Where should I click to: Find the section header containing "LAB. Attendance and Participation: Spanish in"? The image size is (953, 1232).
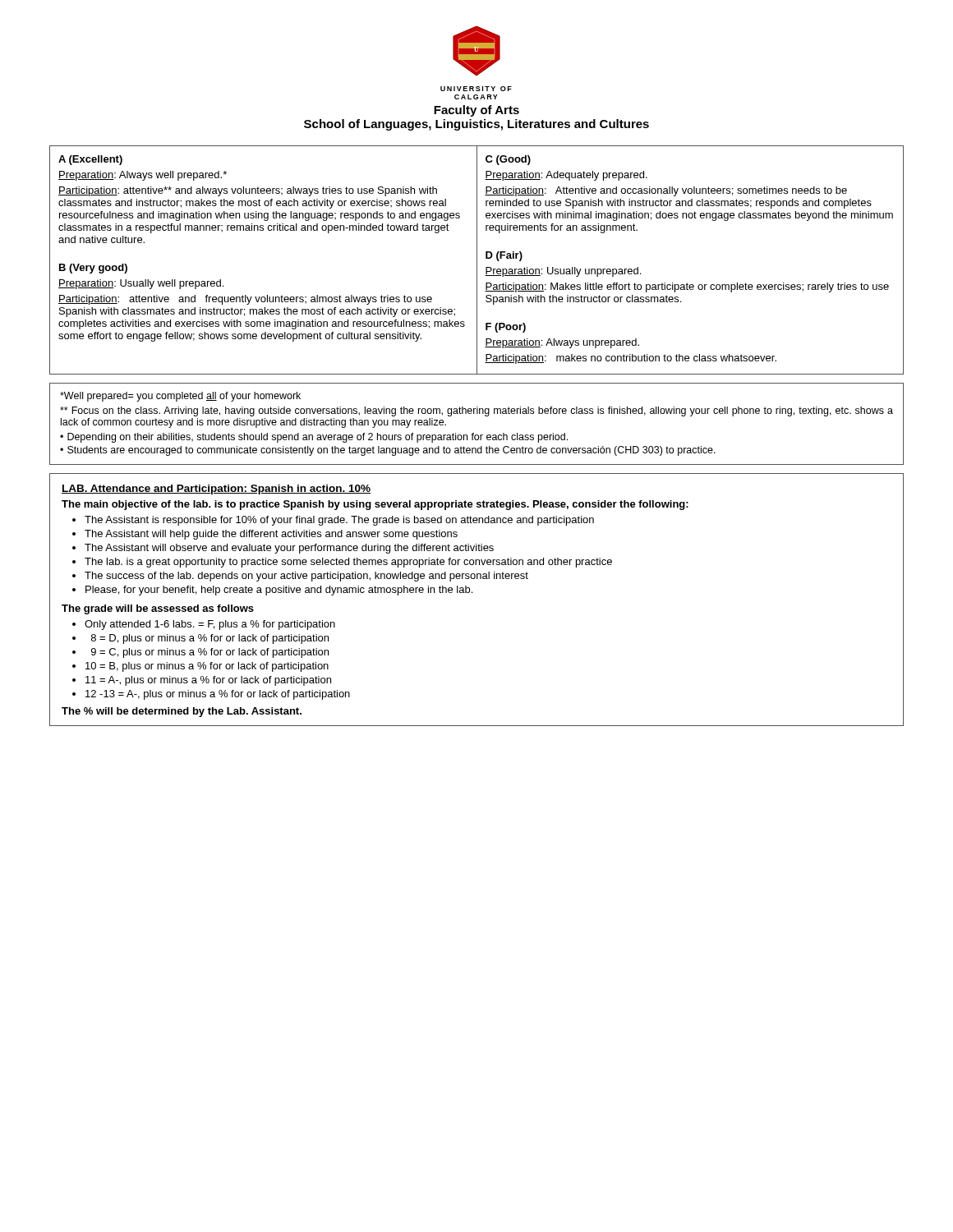point(216,488)
